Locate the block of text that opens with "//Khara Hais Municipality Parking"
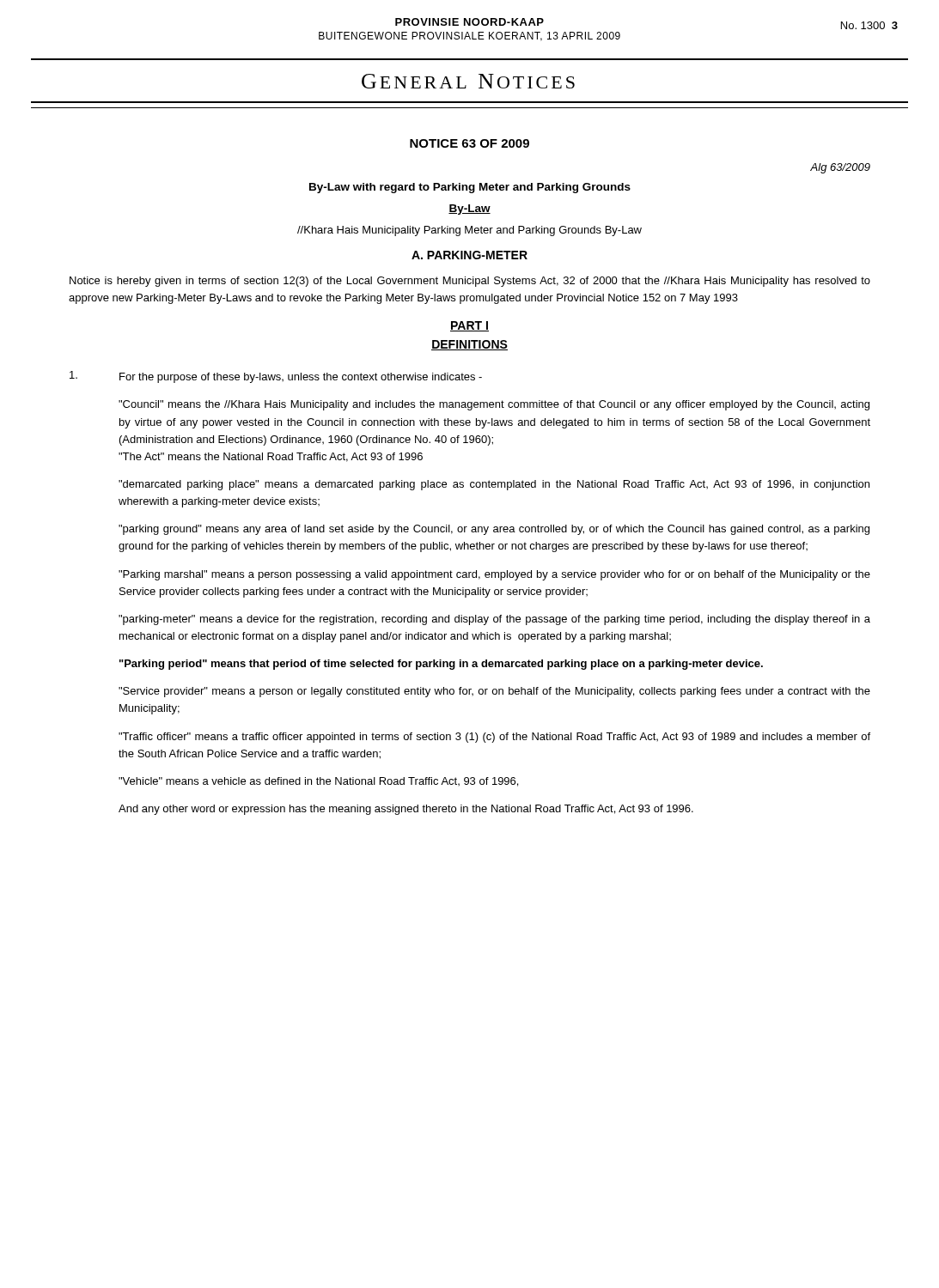This screenshot has height=1288, width=939. 469,230
